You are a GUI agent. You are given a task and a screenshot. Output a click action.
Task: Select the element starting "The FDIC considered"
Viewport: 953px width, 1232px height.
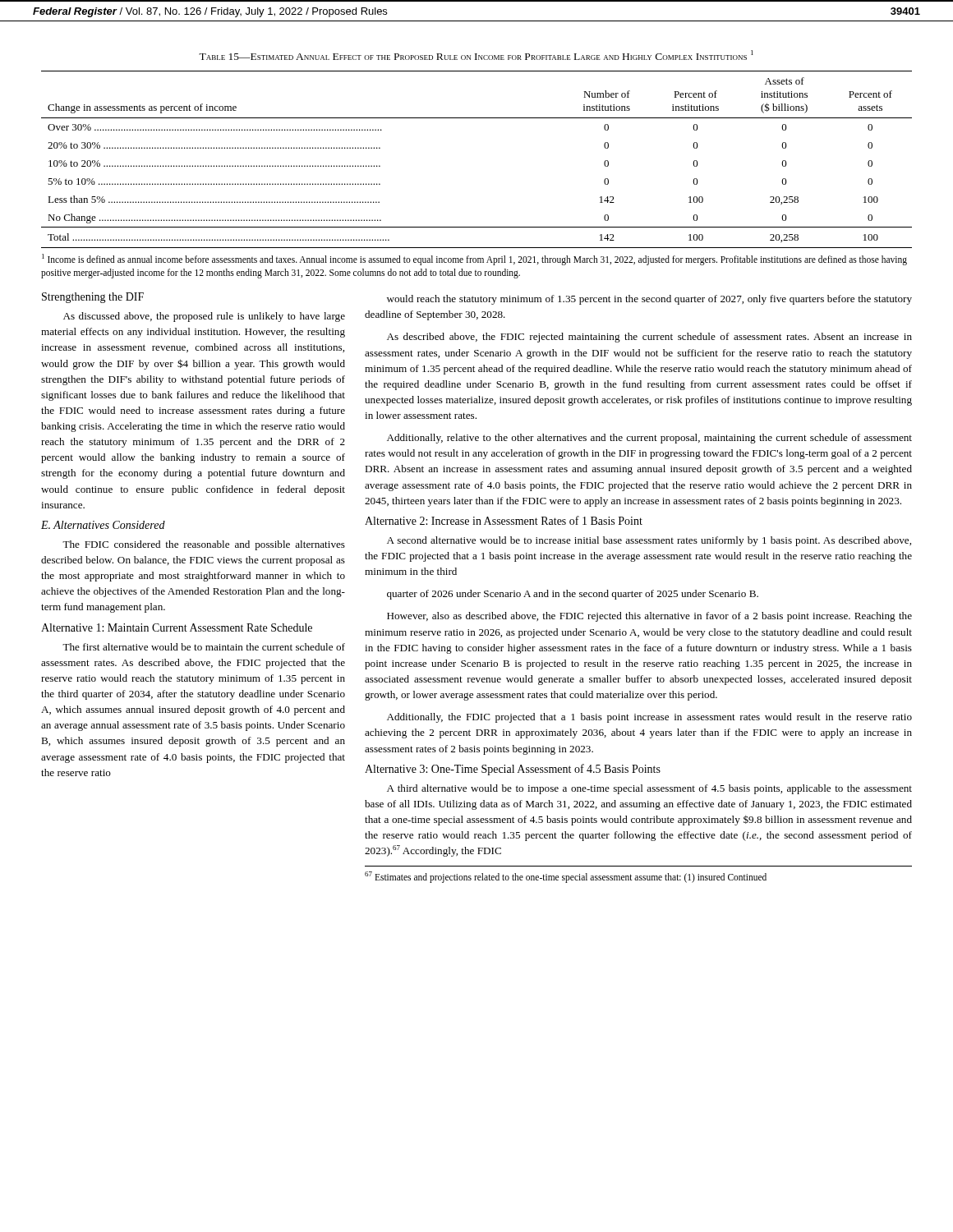pos(193,576)
